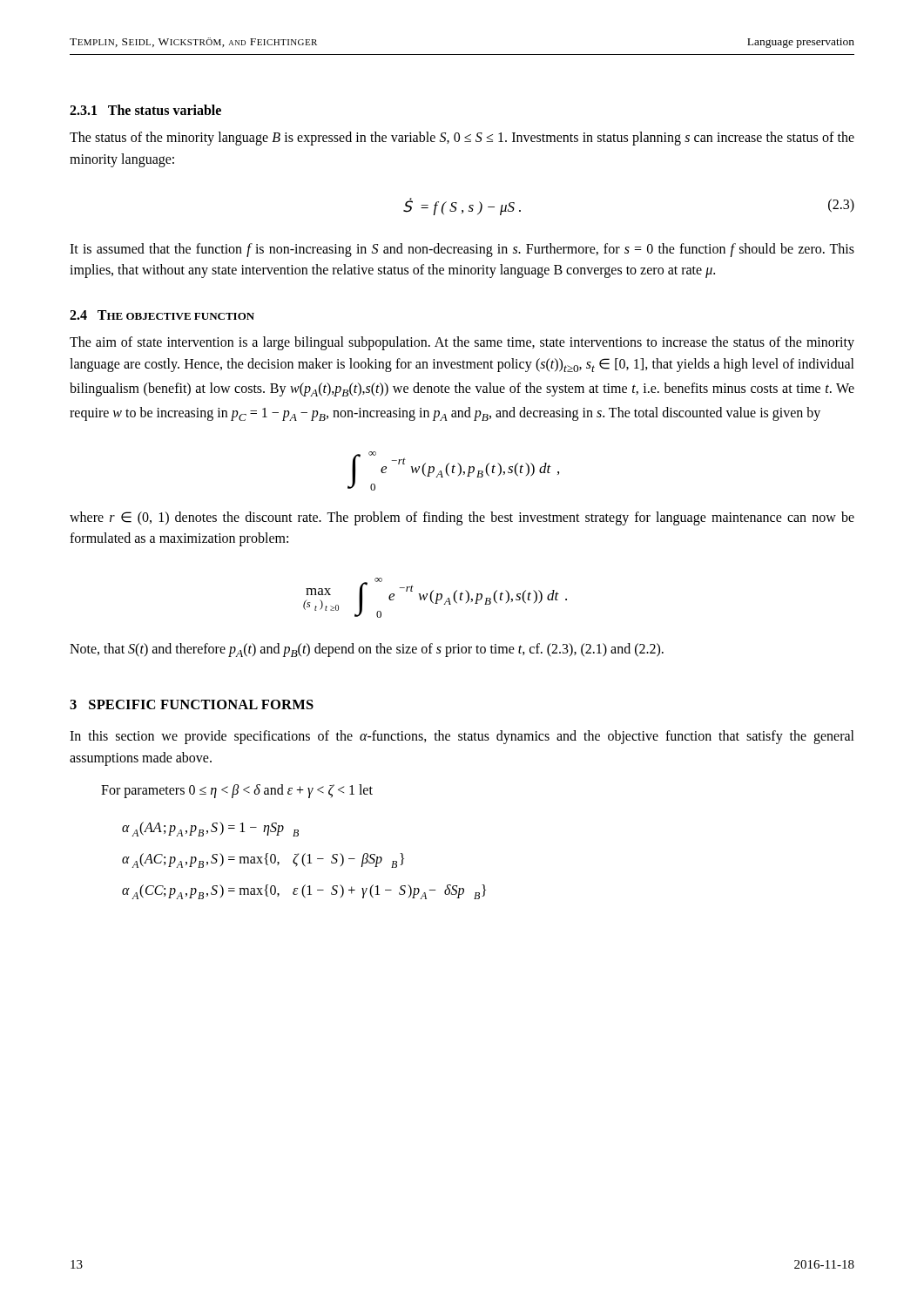Screen dimensions: 1307x924
Task: Where is the passage that starts "It is assumed that"?
Action: pyautogui.click(x=462, y=260)
